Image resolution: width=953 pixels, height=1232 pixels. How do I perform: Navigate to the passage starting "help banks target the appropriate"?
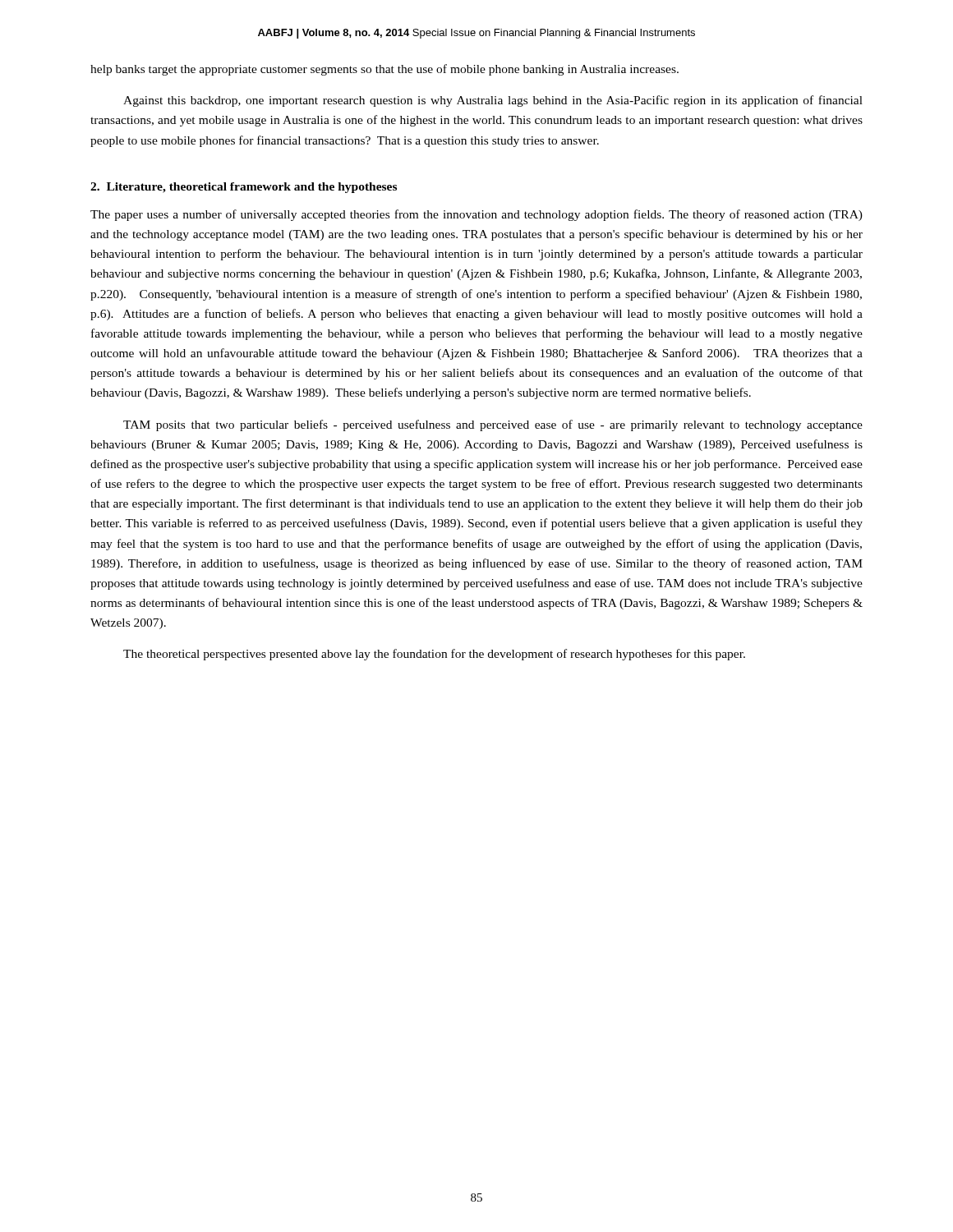tap(385, 69)
